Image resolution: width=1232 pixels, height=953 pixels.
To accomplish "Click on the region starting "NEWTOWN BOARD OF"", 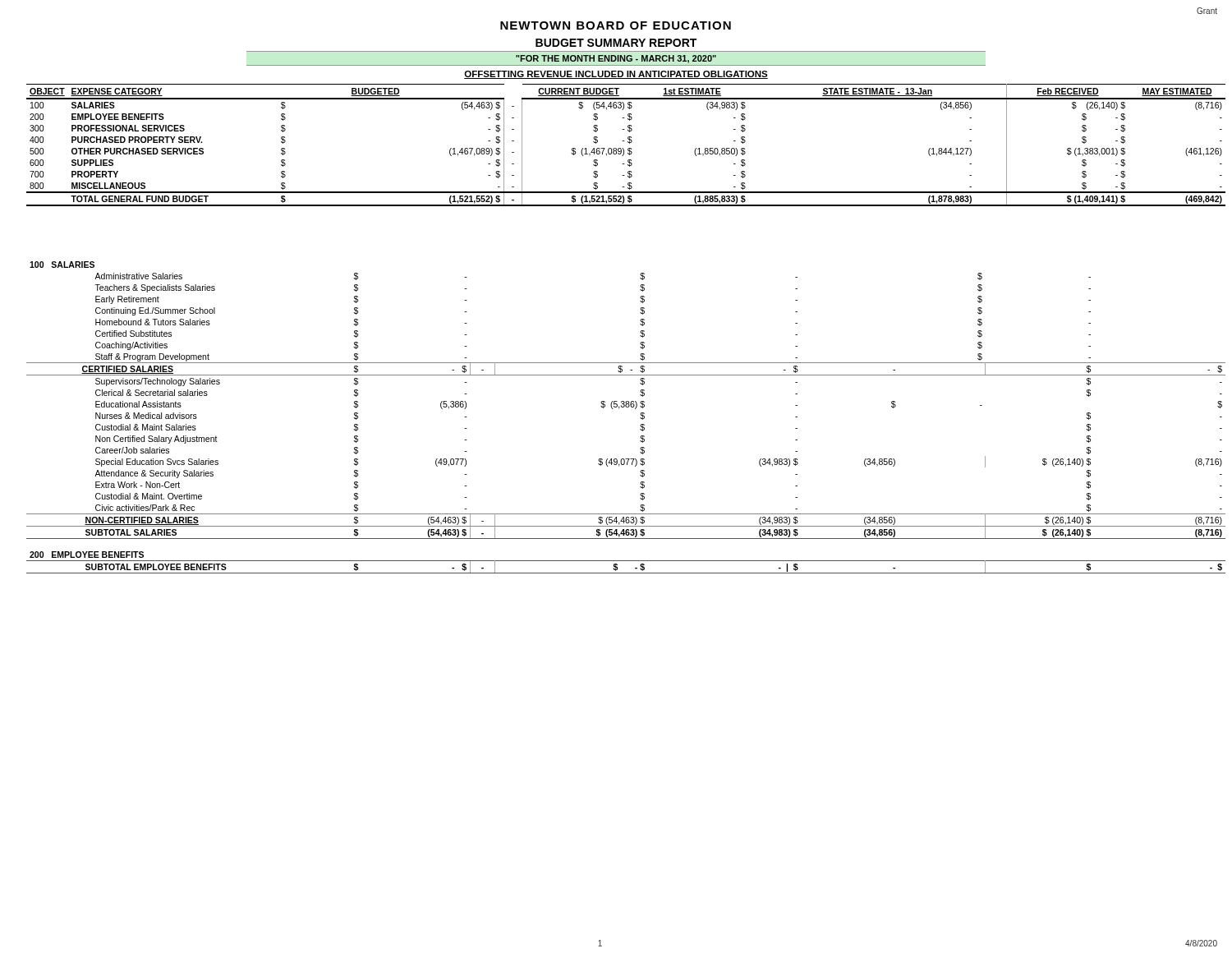I will point(616,25).
